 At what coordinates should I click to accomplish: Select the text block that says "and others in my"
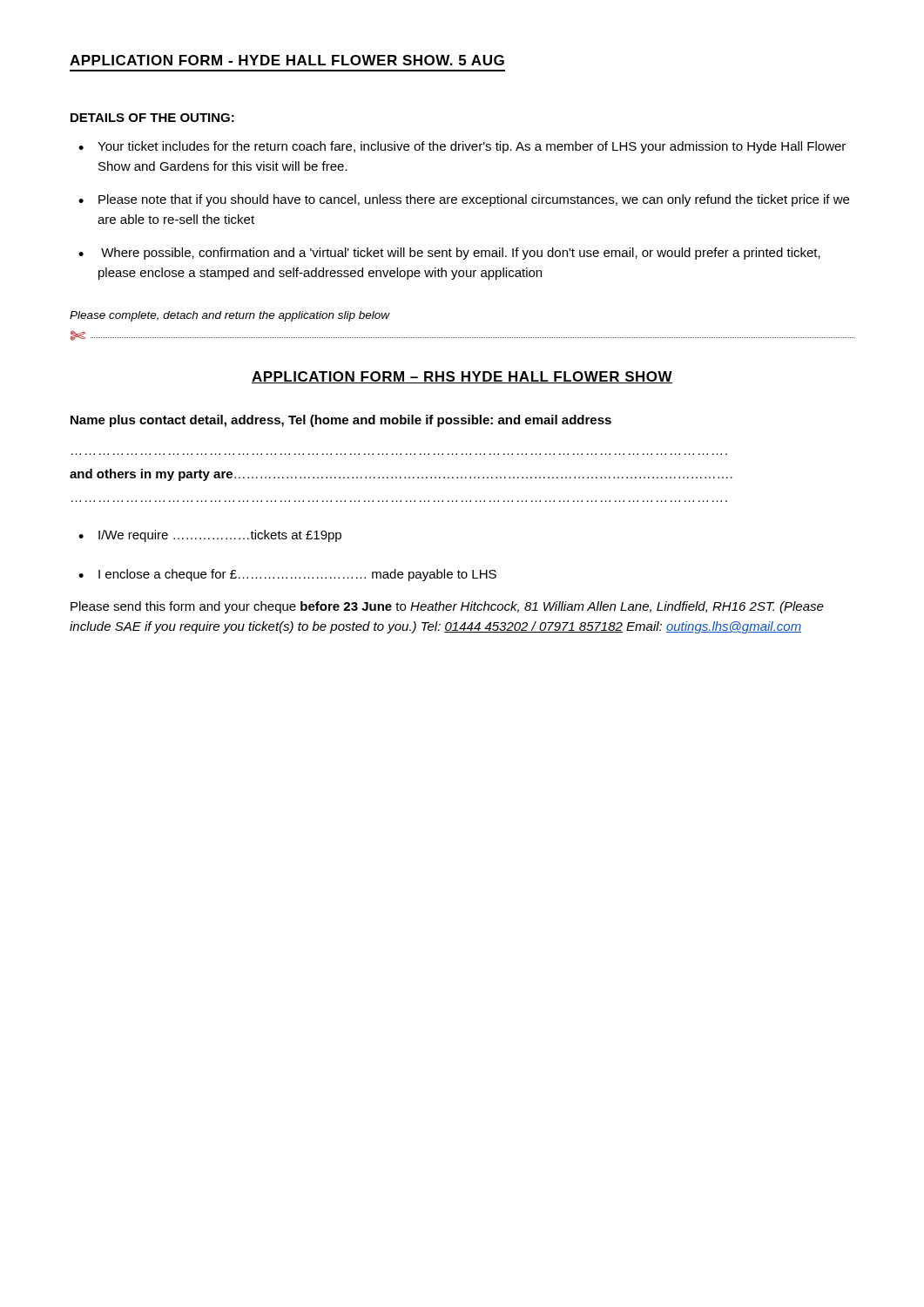pyautogui.click(x=462, y=474)
